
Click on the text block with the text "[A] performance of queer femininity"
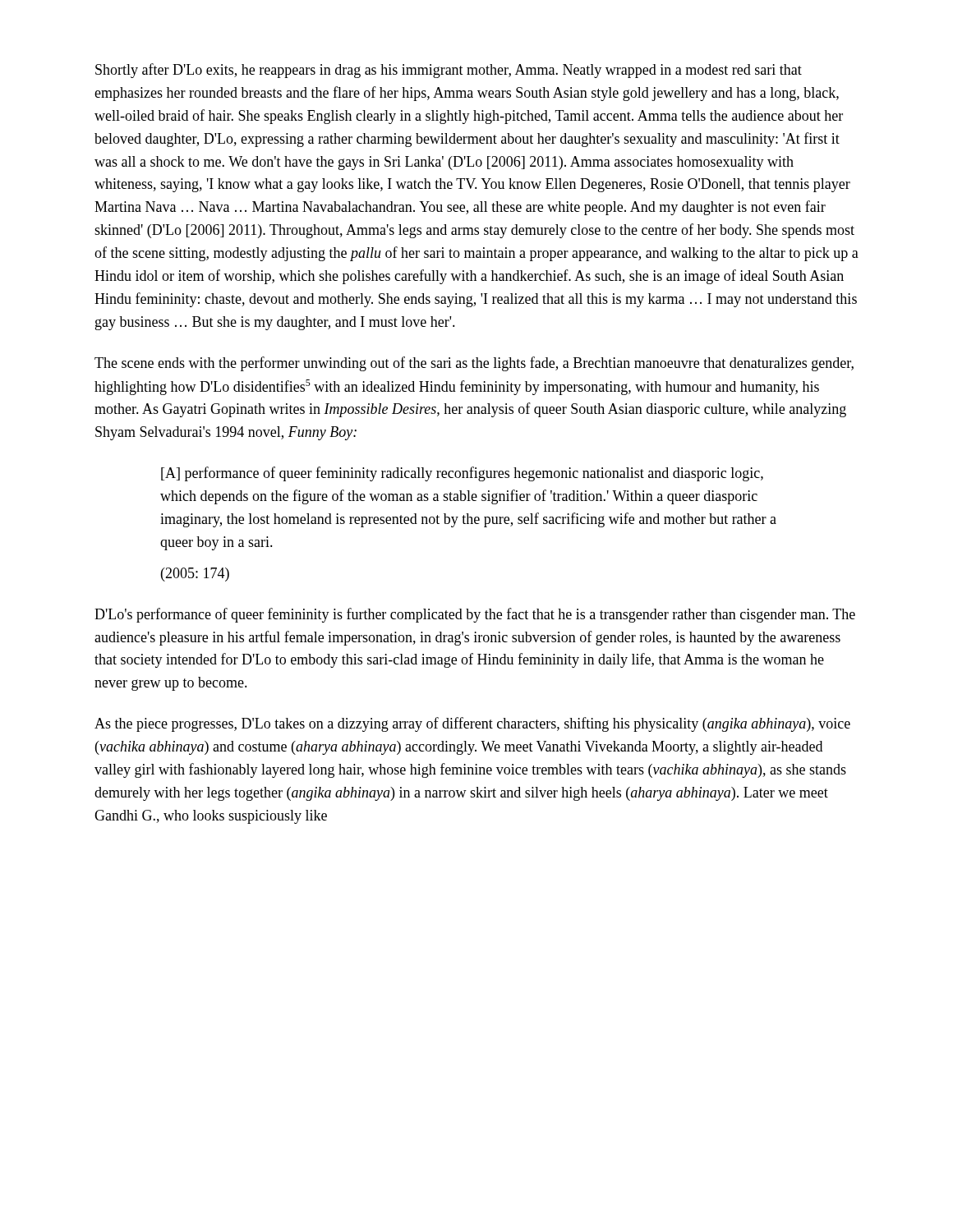(x=468, y=508)
